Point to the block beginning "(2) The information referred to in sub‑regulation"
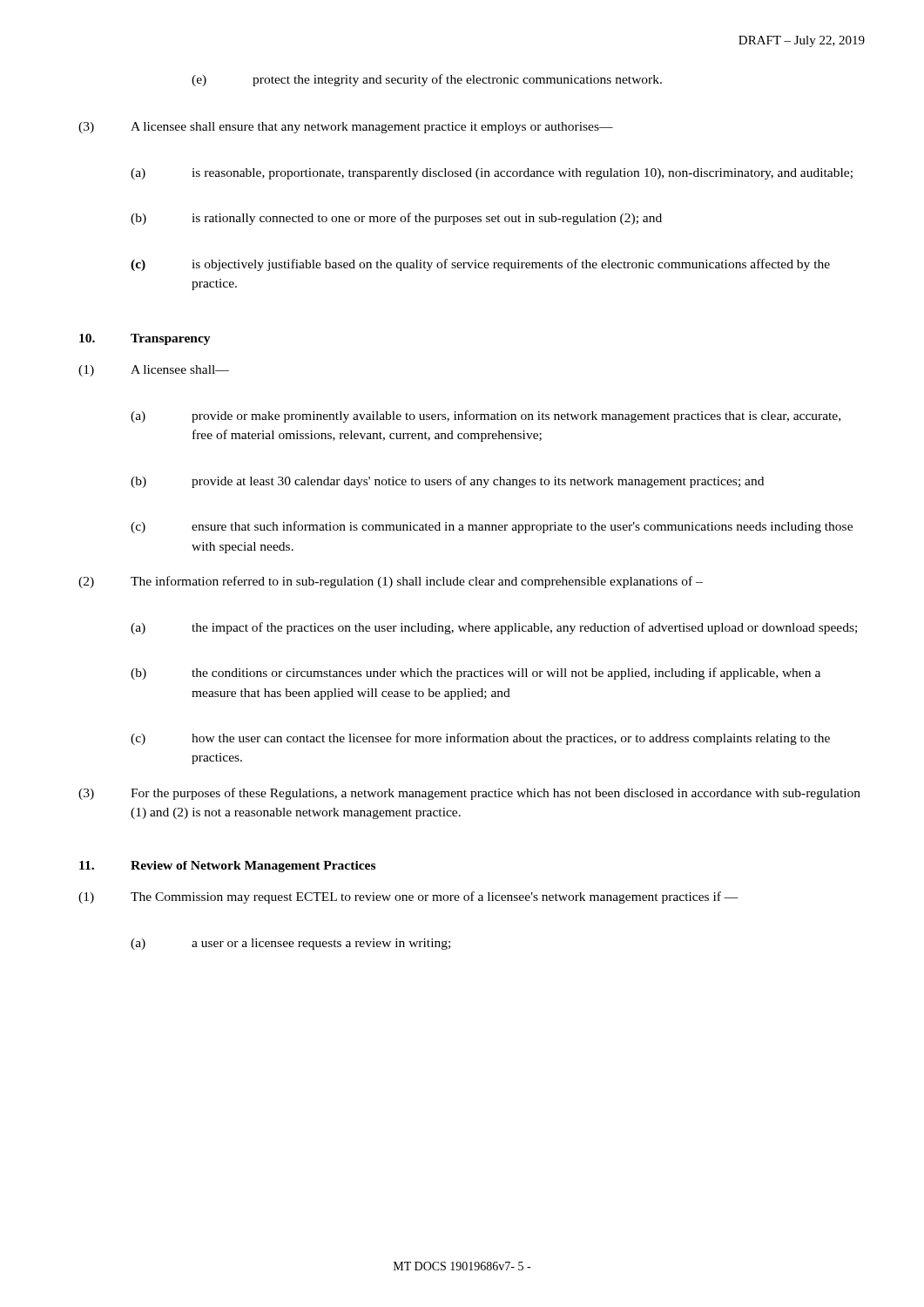This screenshot has width=924, height=1307. pos(472,581)
